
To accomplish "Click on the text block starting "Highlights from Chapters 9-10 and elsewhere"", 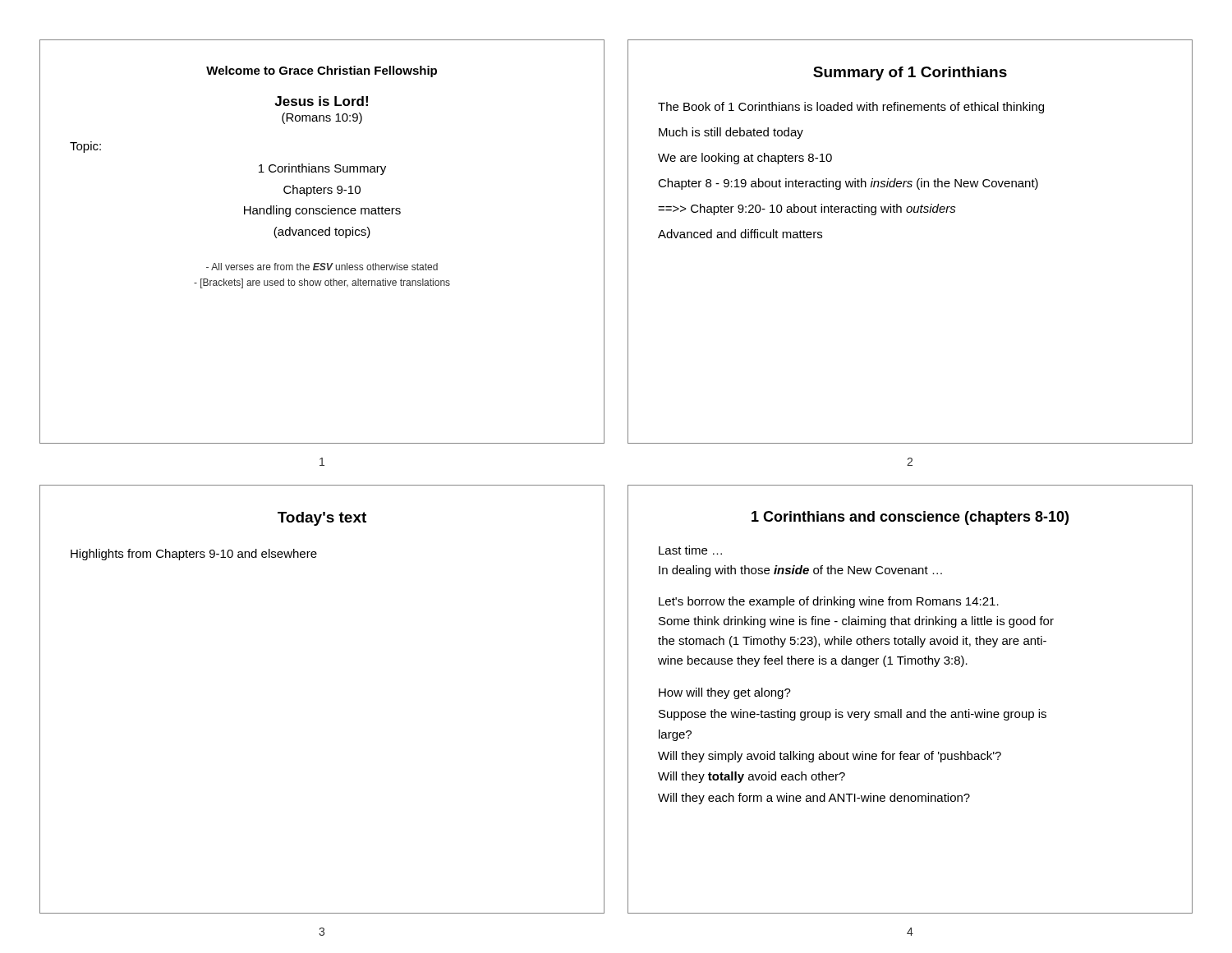I will tap(193, 553).
